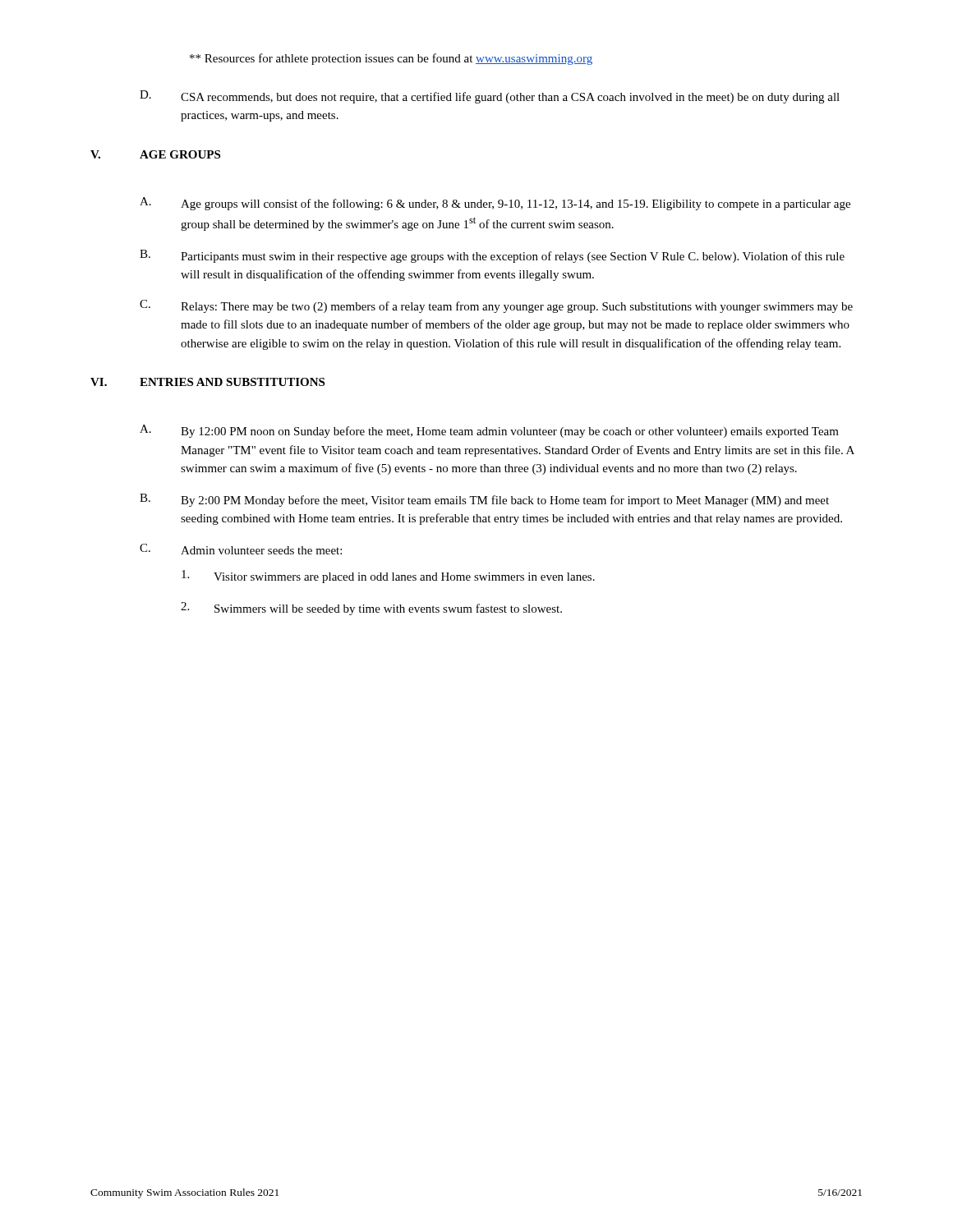
Task: Navigate to the text block starting "B. Participants must swim in their"
Action: tap(501, 265)
